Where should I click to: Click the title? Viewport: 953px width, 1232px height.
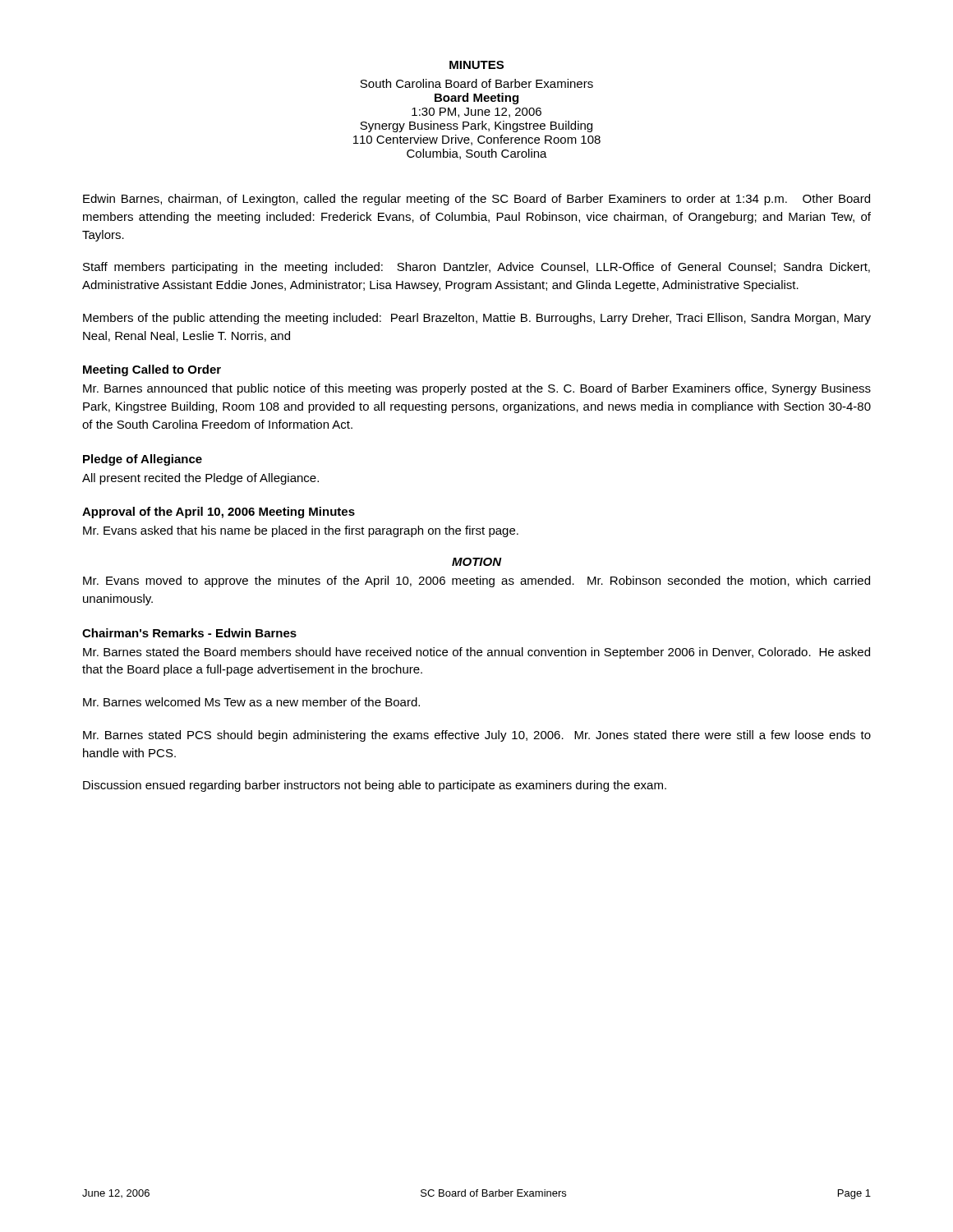point(476,64)
